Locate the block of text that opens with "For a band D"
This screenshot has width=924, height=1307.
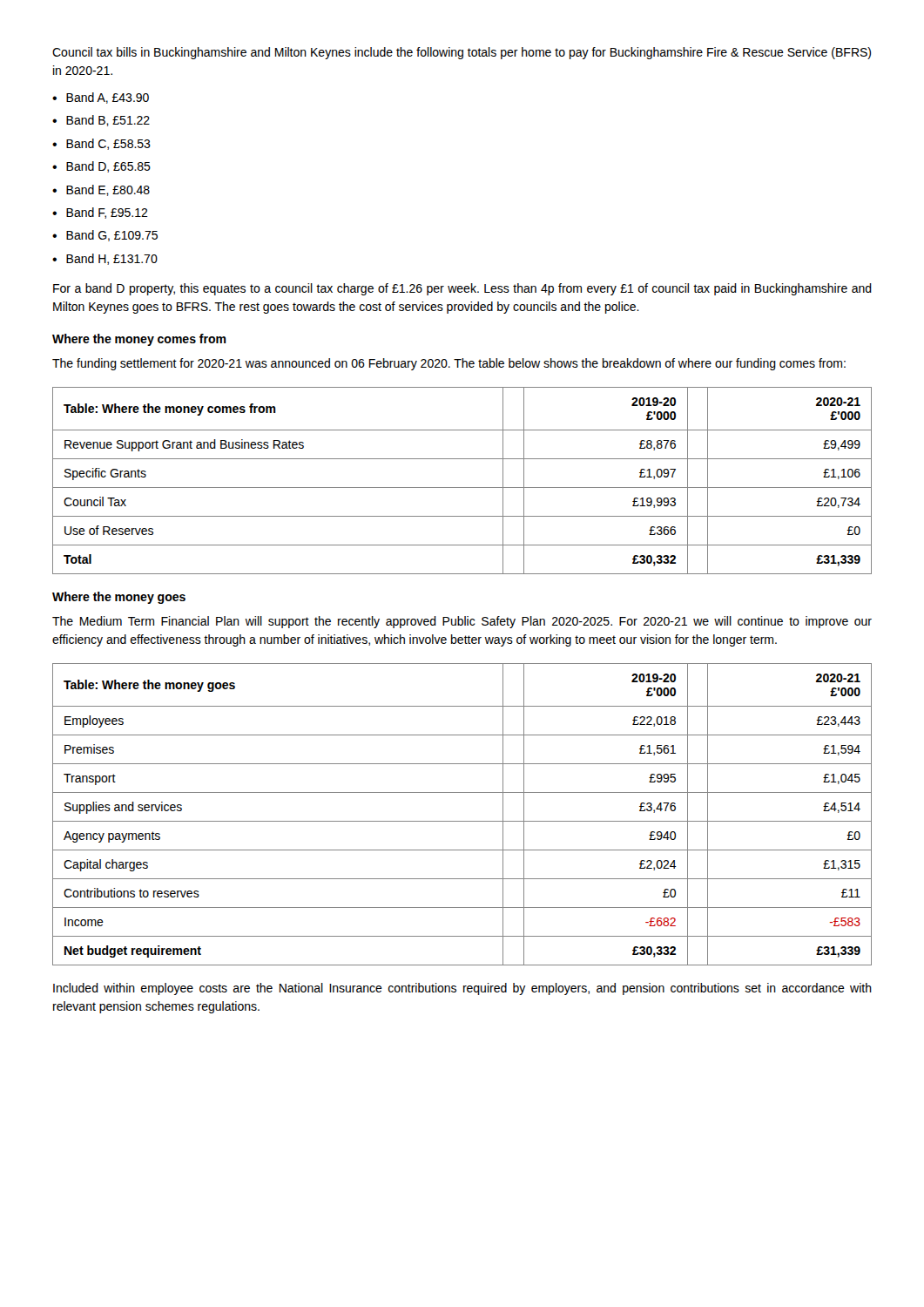(x=462, y=298)
